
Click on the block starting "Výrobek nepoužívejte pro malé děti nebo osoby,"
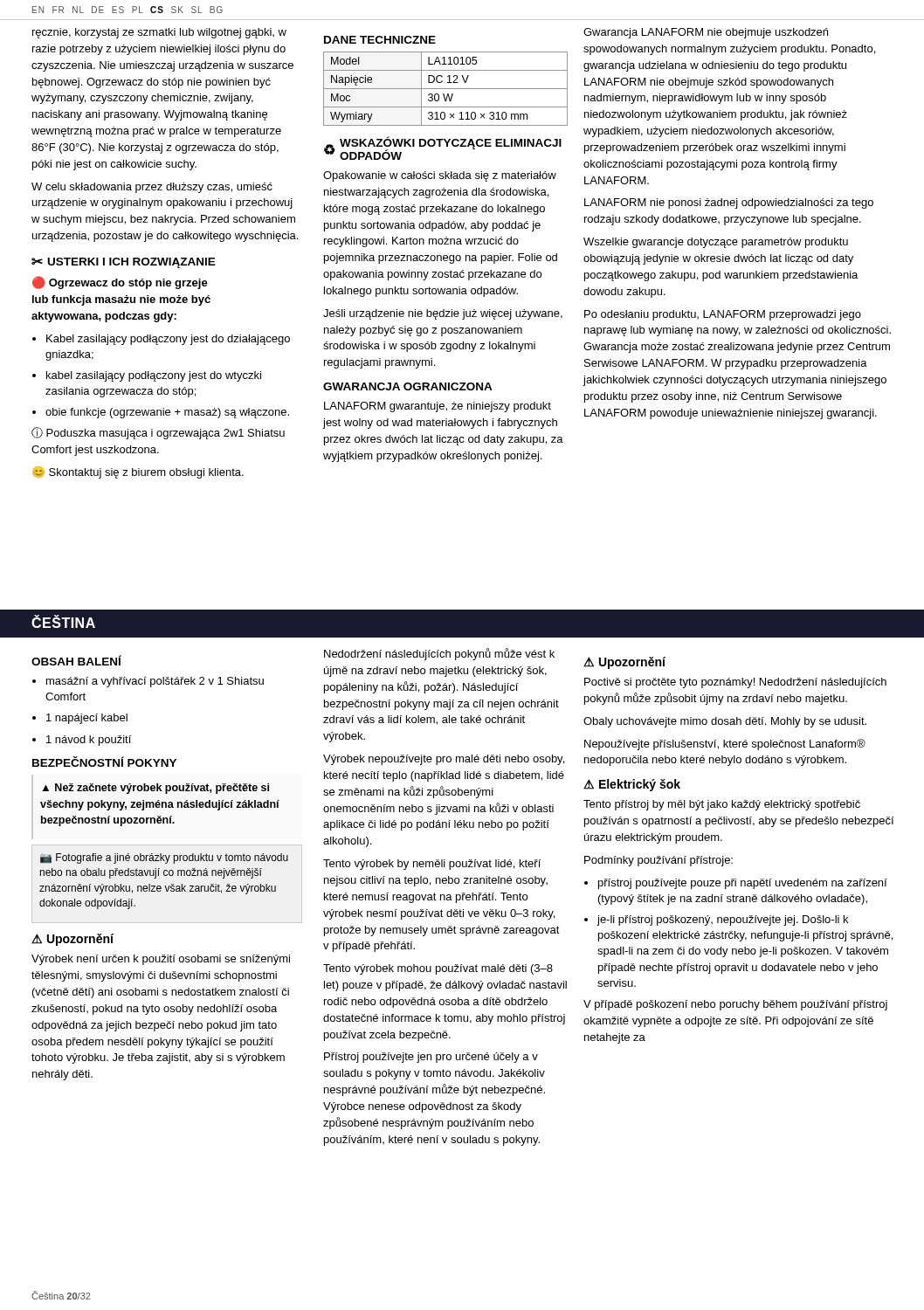445,801
